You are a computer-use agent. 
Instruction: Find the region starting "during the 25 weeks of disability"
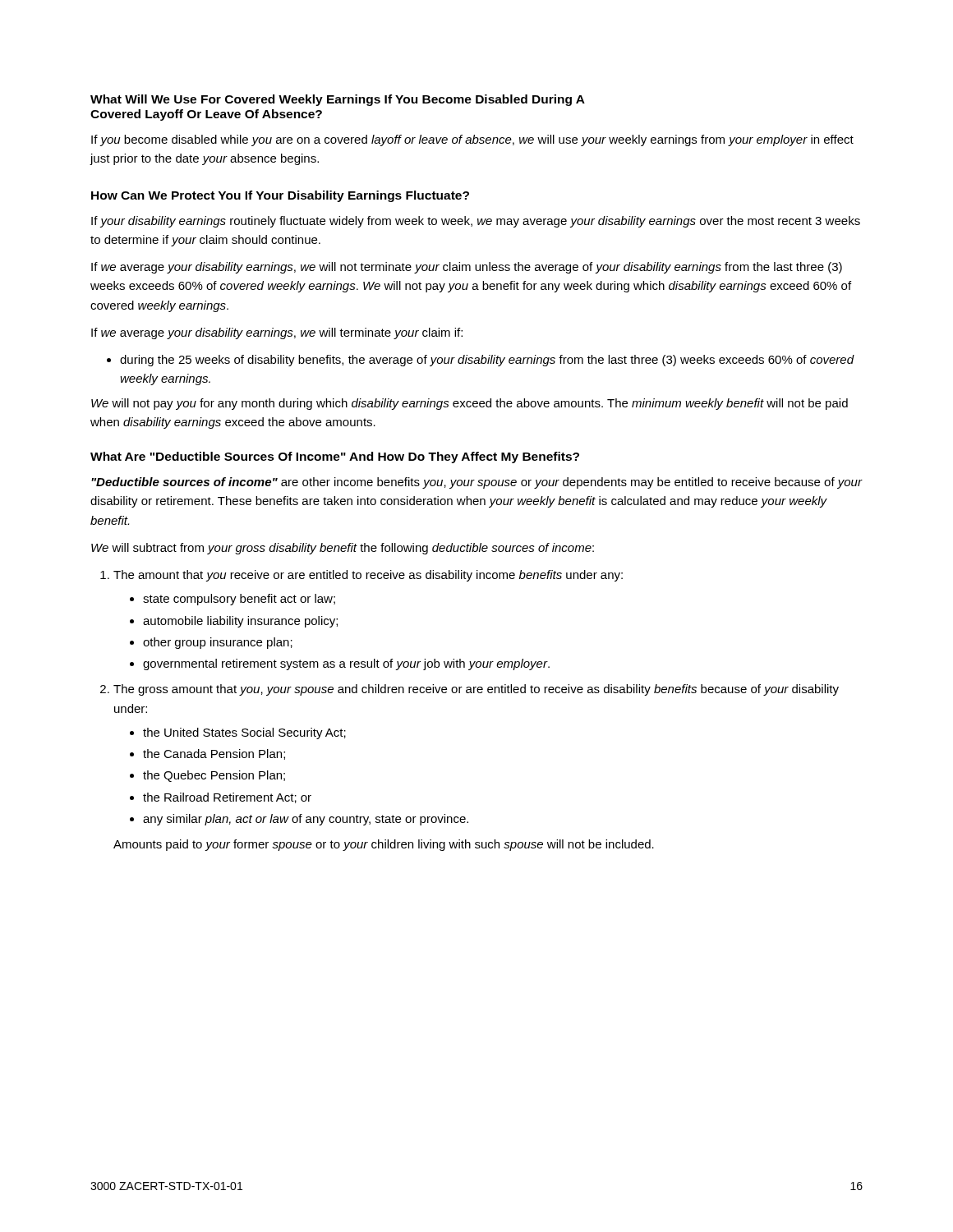coord(487,369)
